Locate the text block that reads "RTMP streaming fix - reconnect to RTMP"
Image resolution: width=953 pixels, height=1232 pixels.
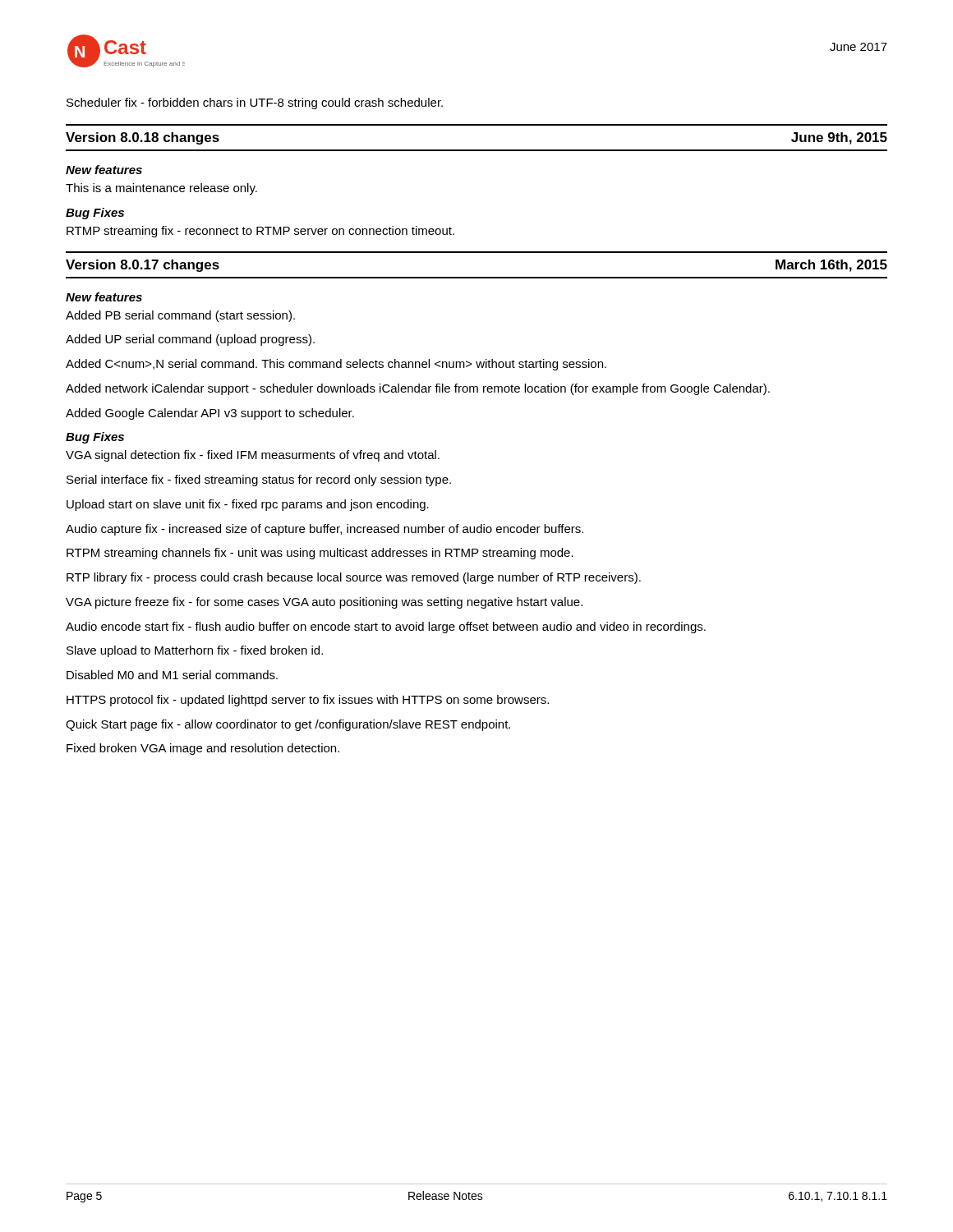[261, 230]
